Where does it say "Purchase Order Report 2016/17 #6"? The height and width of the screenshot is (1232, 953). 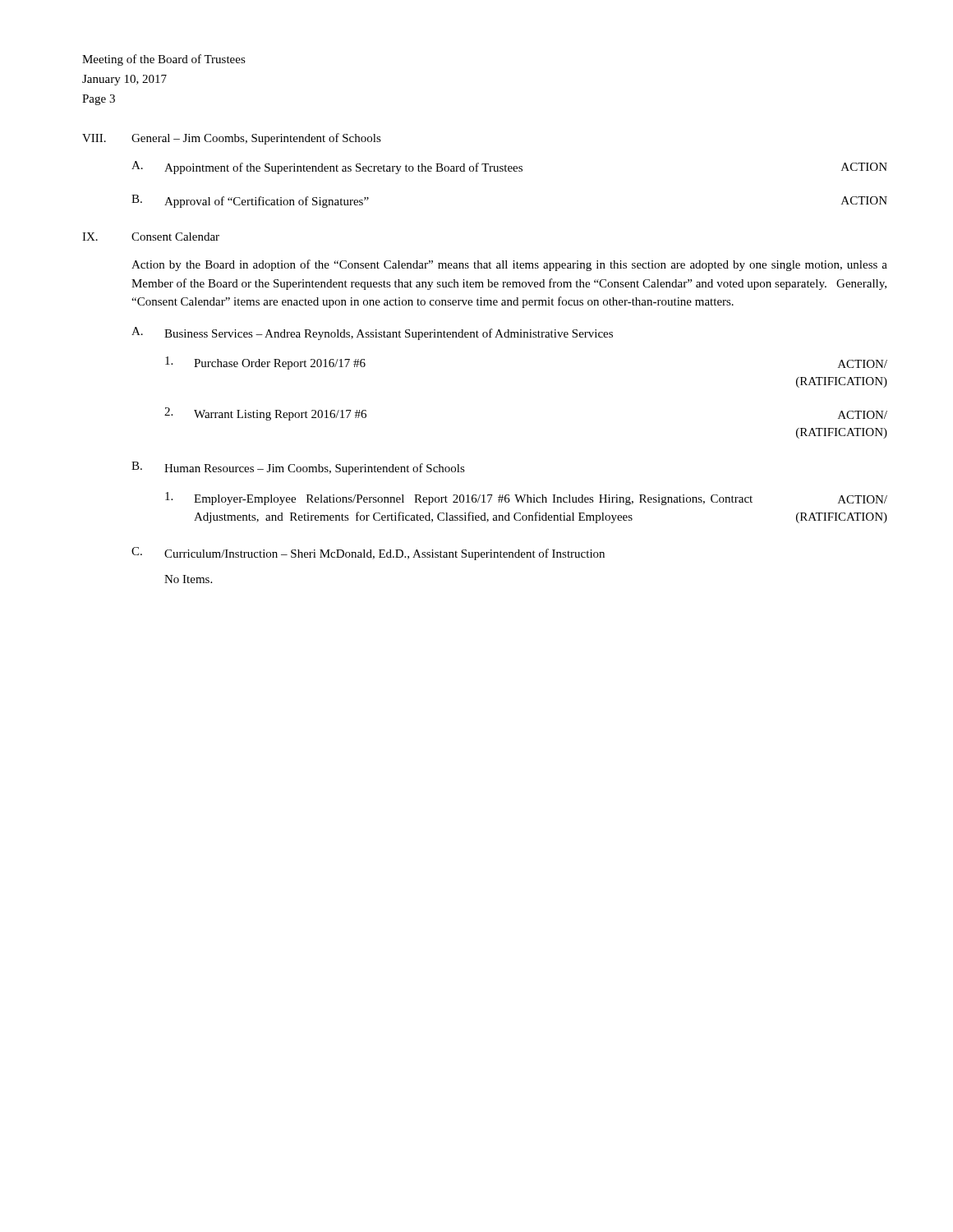[x=280, y=363]
